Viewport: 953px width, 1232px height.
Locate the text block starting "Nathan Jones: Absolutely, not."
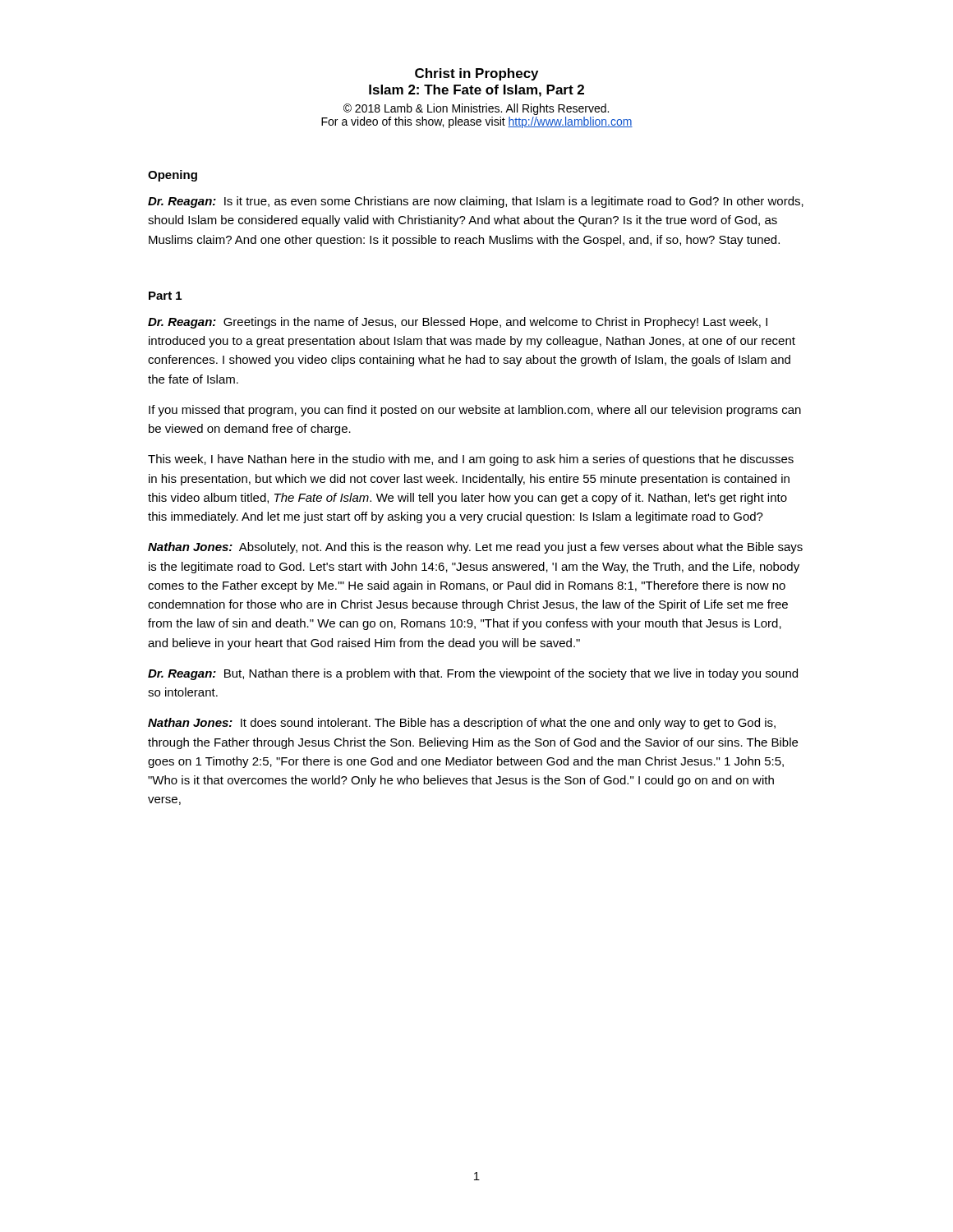pyautogui.click(x=475, y=595)
